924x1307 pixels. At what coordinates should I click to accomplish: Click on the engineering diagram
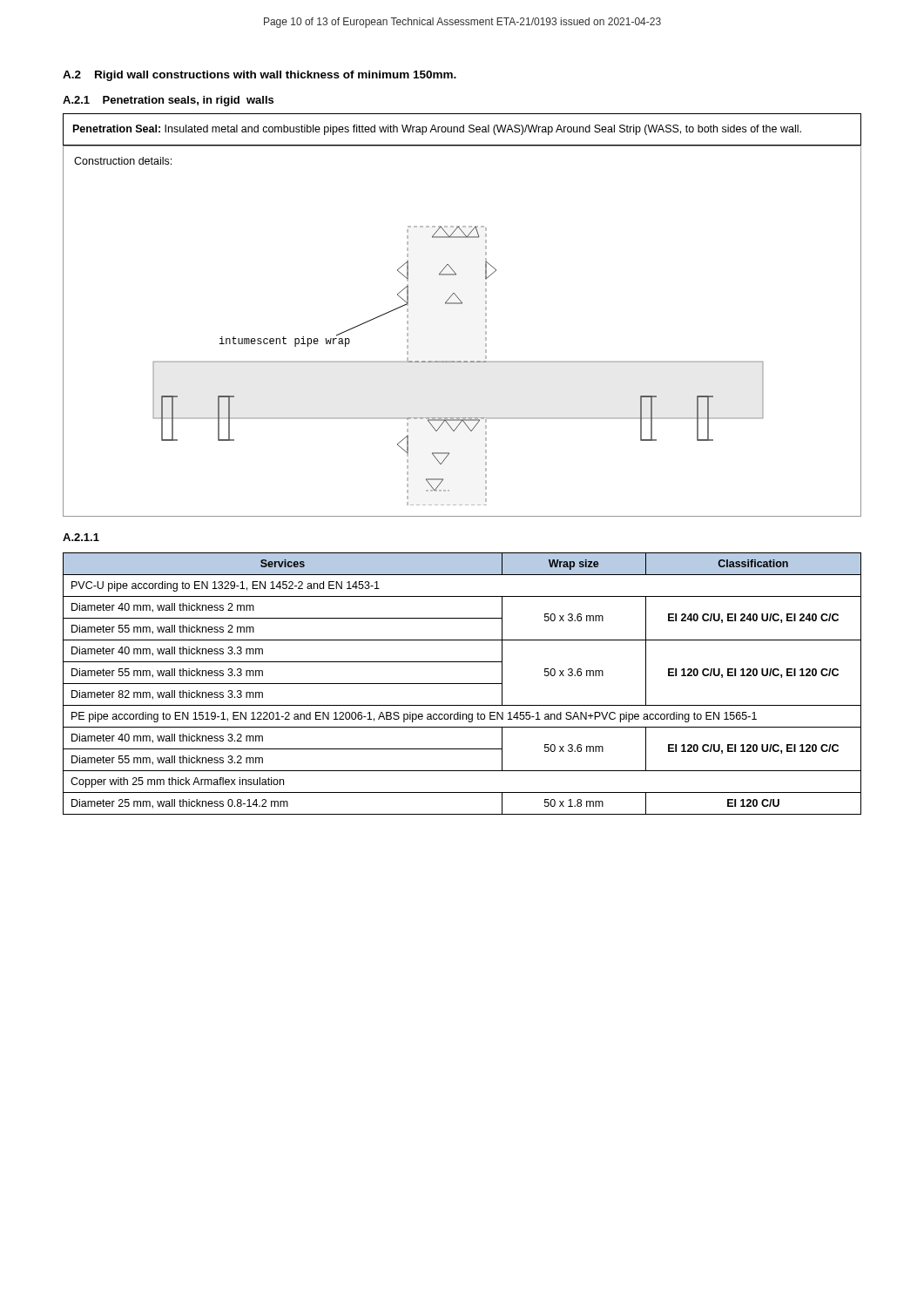(x=462, y=331)
